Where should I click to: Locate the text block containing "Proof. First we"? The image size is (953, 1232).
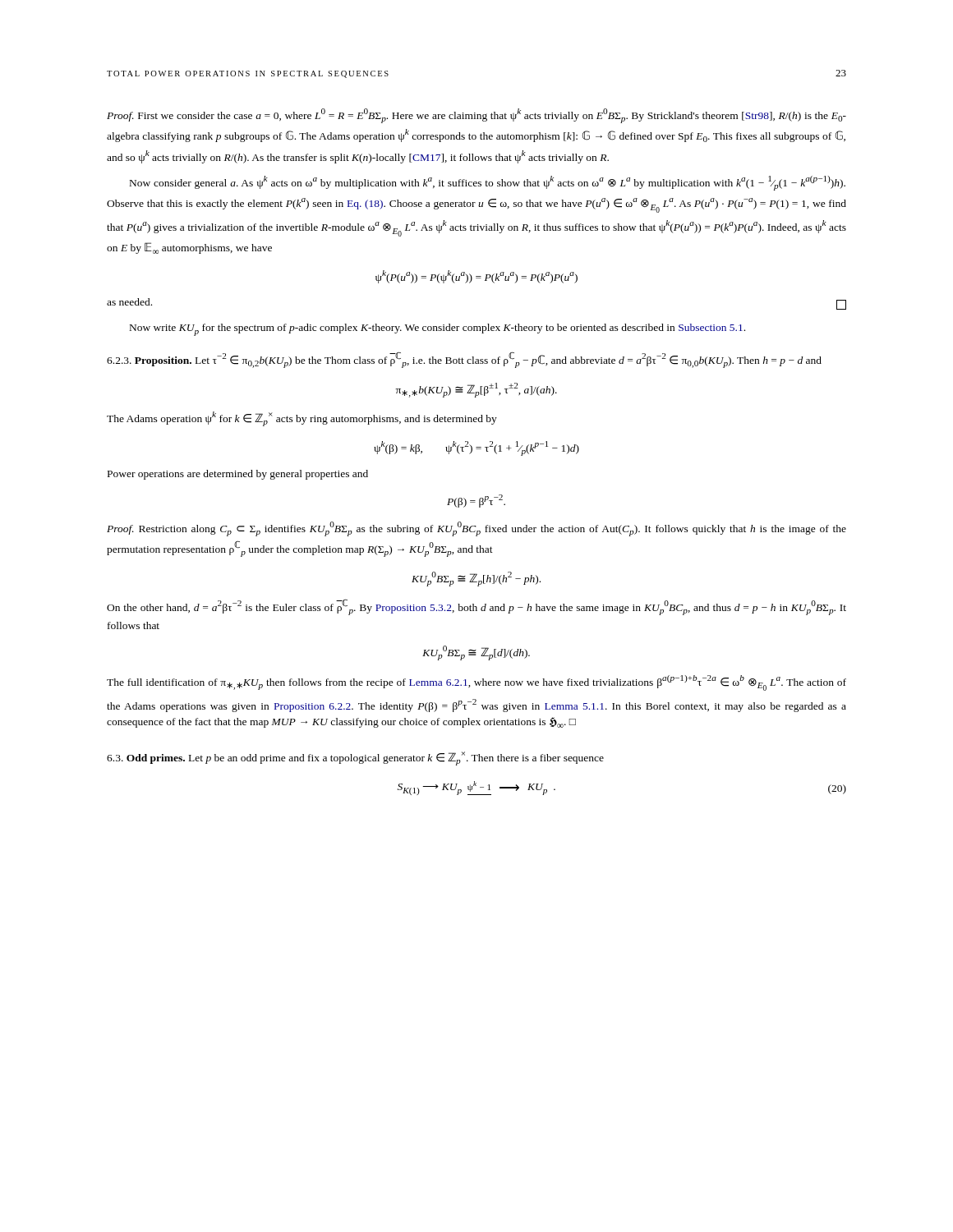(x=476, y=135)
